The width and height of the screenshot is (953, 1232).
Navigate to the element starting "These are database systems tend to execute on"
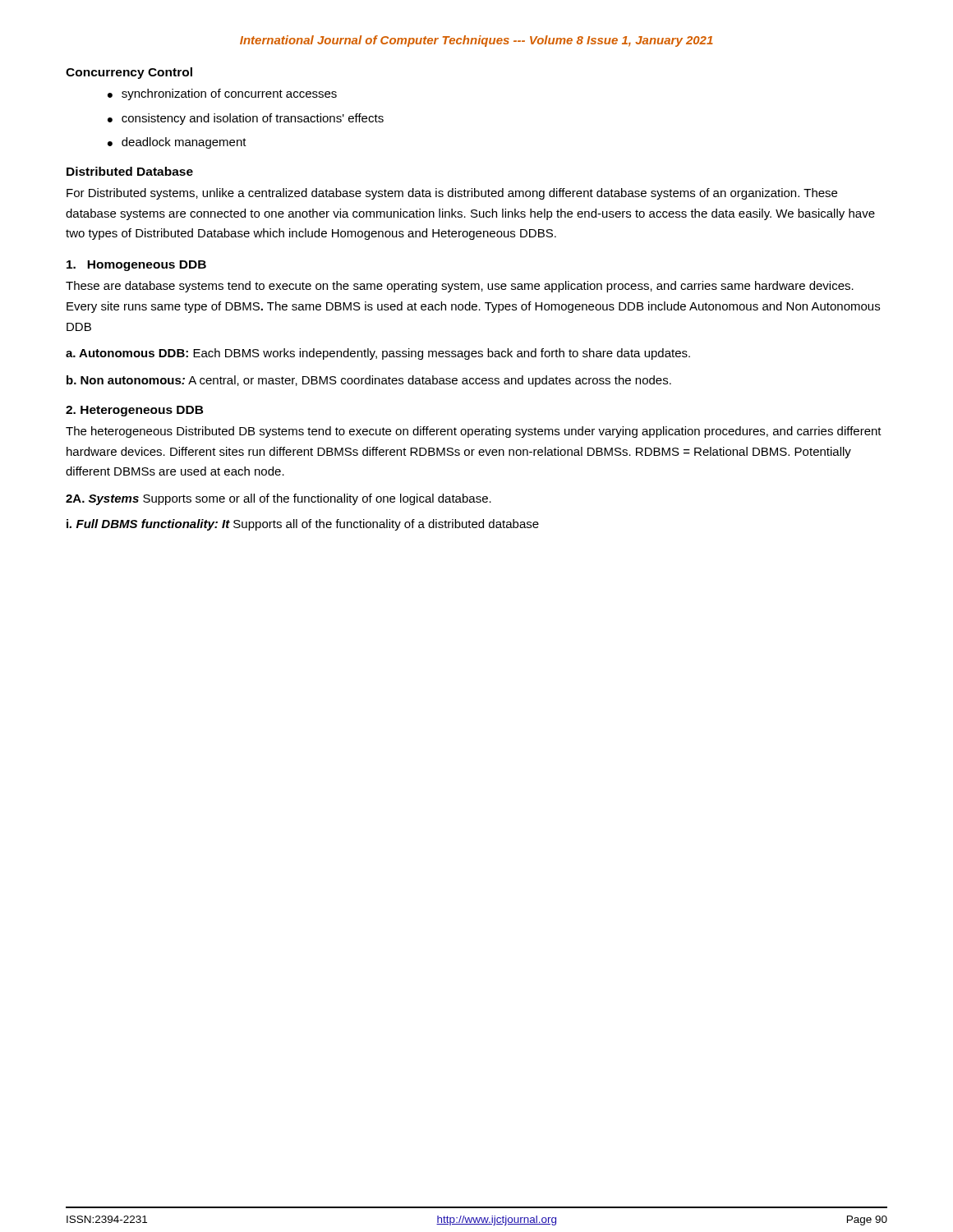click(x=473, y=306)
